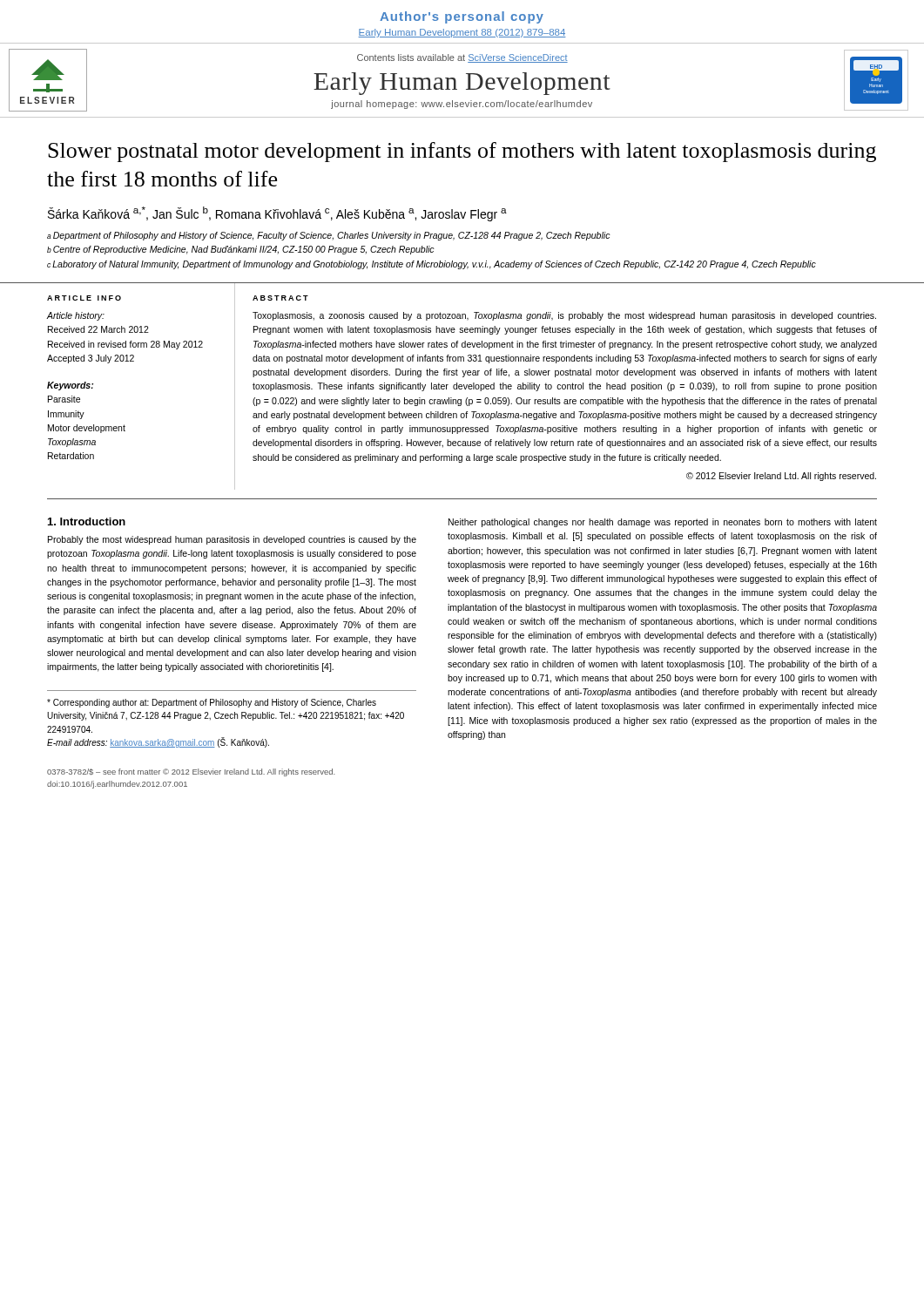Viewport: 924px width, 1307px height.
Task: Select the block starting "ARTICLE INFO"
Action: pos(85,298)
